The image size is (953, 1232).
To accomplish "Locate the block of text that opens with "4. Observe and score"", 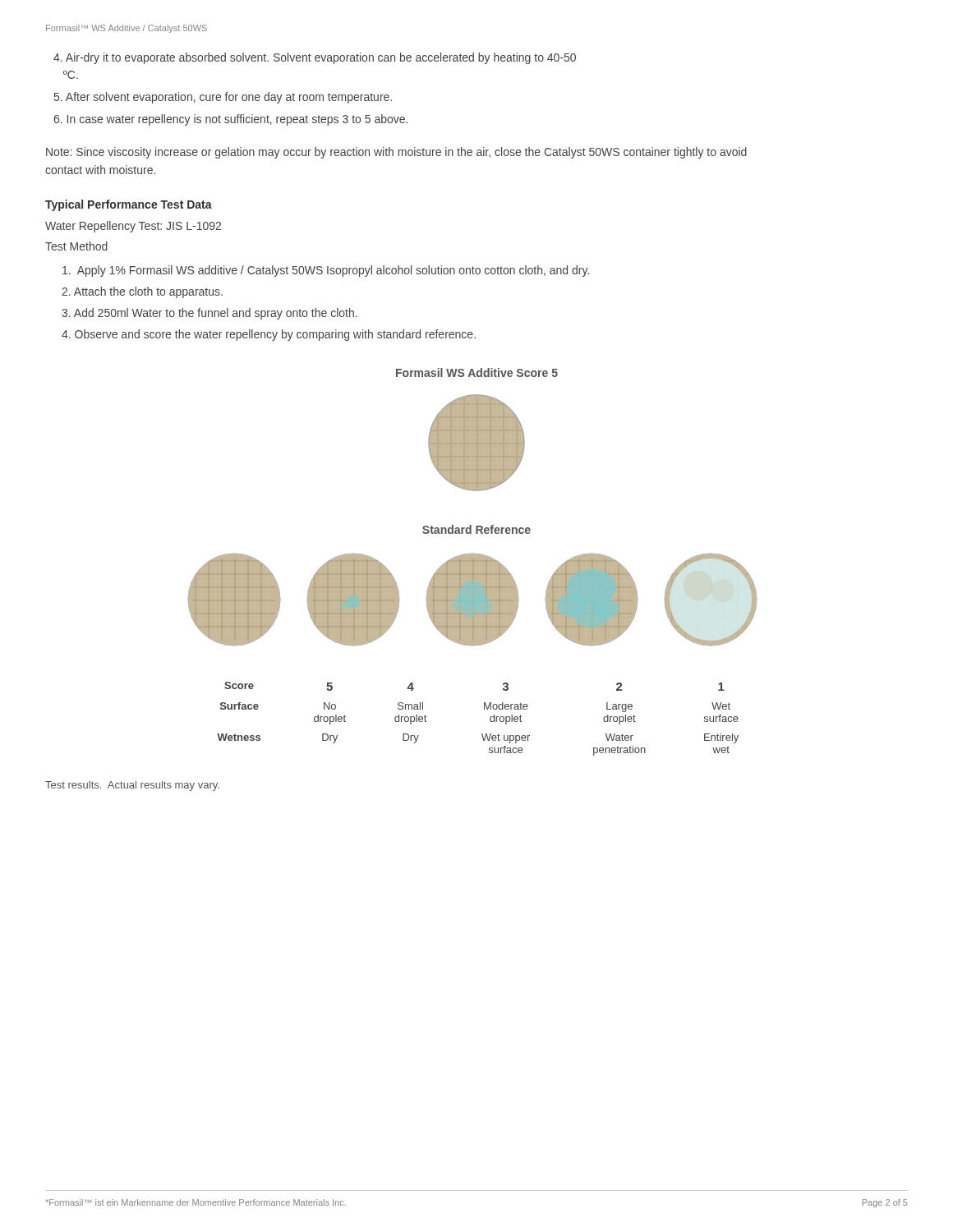I will pyautogui.click(x=269, y=334).
